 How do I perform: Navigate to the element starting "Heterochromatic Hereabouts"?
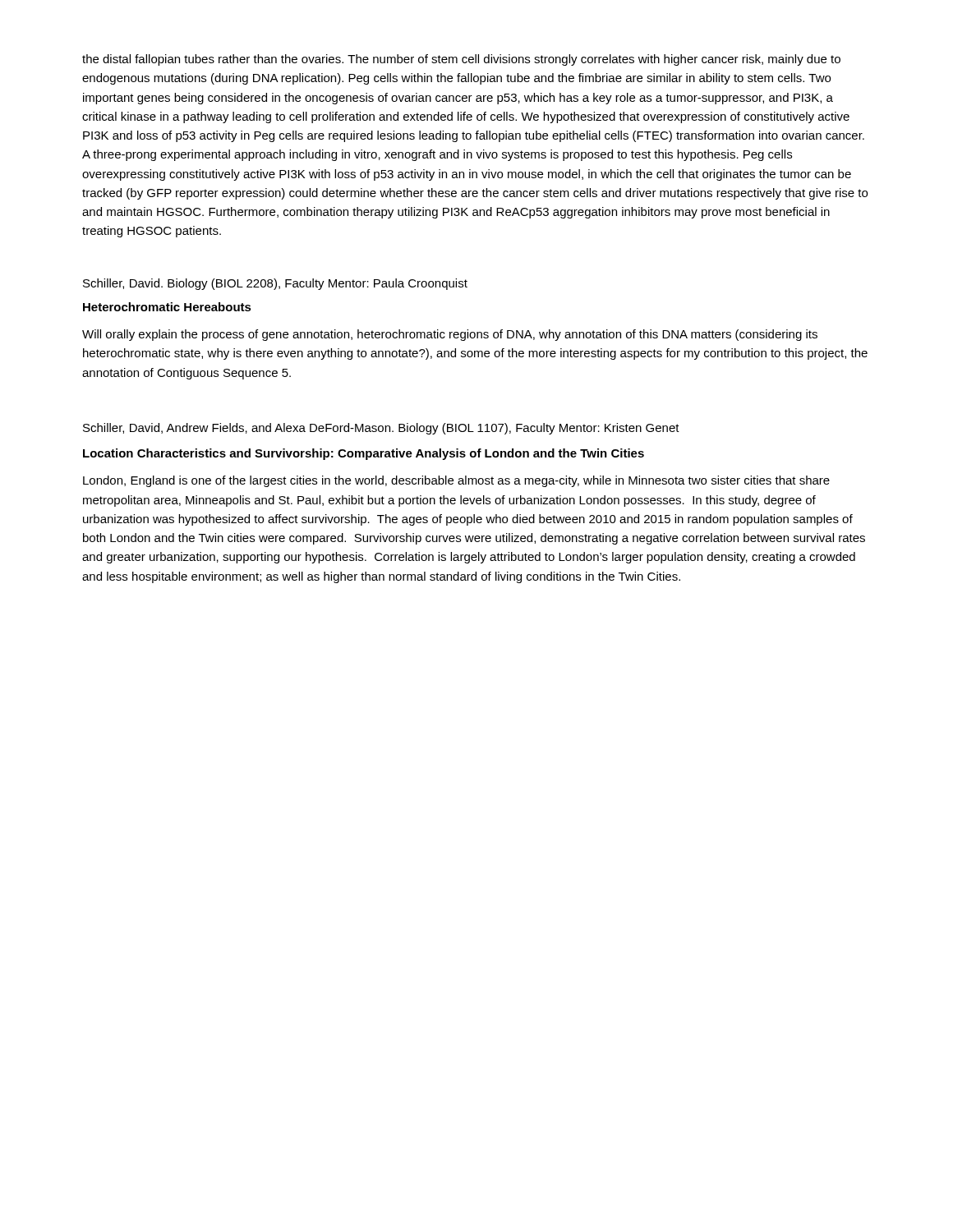click(167, 307)
